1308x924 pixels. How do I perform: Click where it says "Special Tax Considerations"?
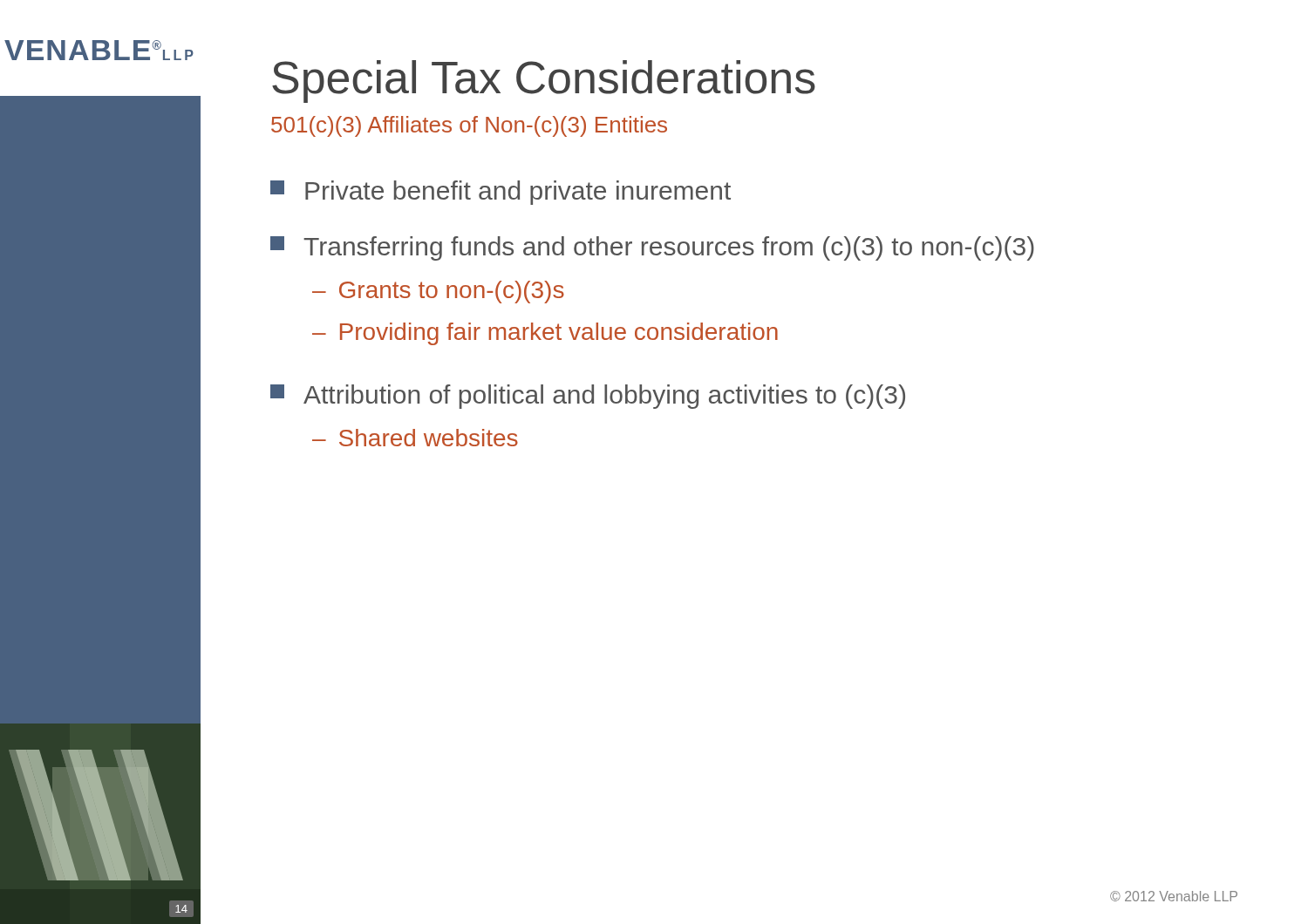pos(543,78)
